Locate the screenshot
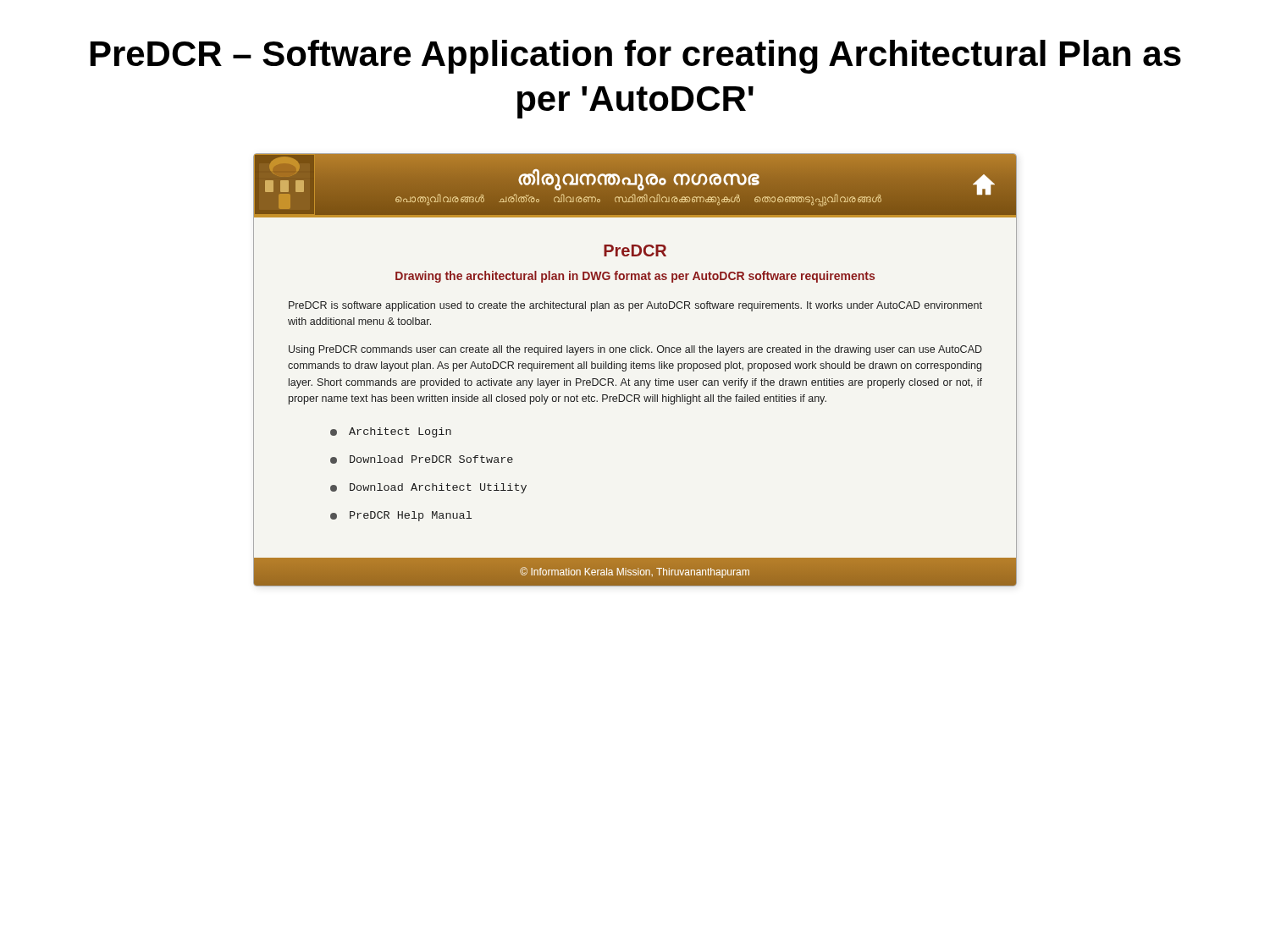Image resolution: width=1270 pixels, height=952 pixels. click(x=635, y=370)
